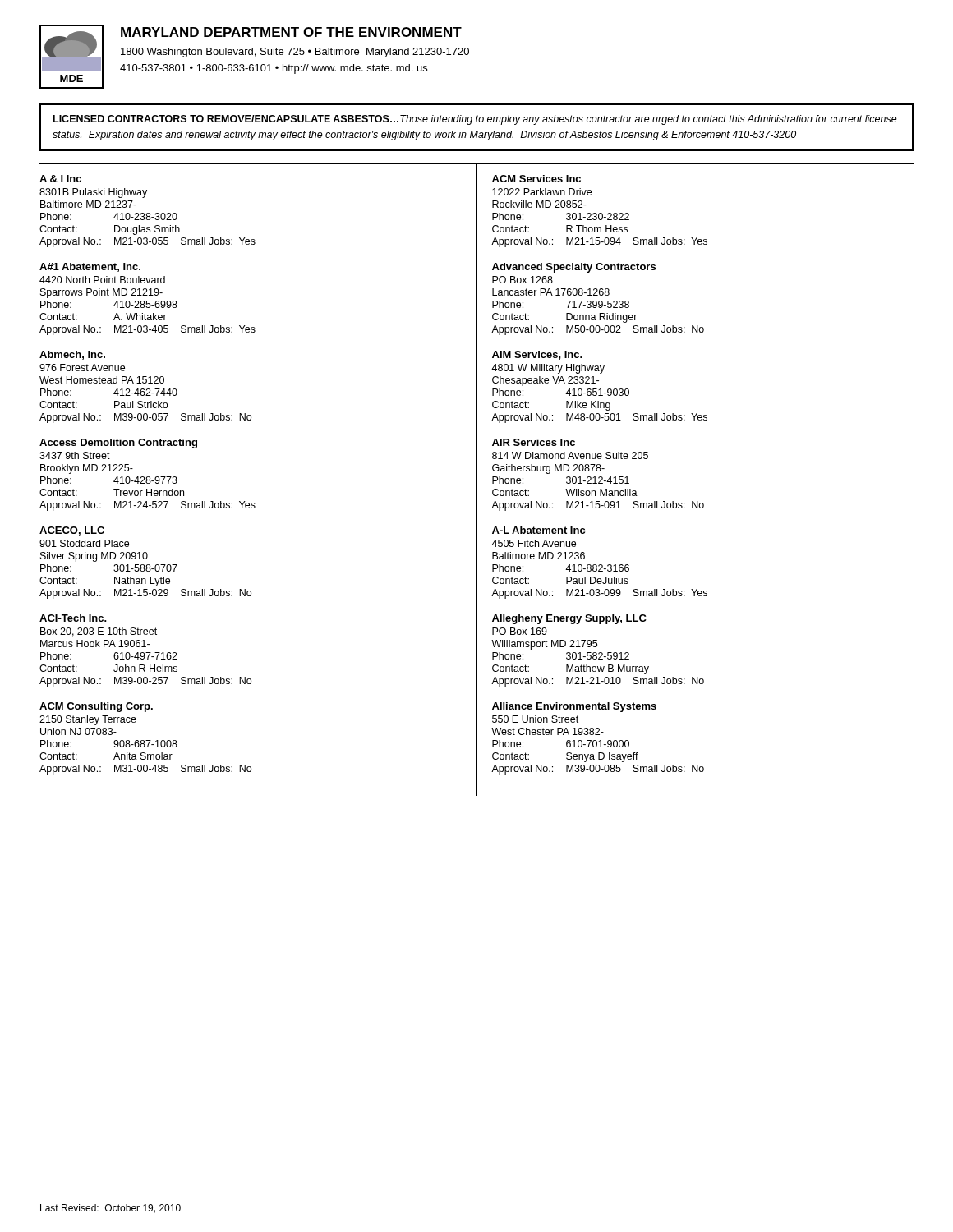
Task: Find the block on this page that starts "A#1 Abatement, Inc."
Action: [x=90, y=267]
